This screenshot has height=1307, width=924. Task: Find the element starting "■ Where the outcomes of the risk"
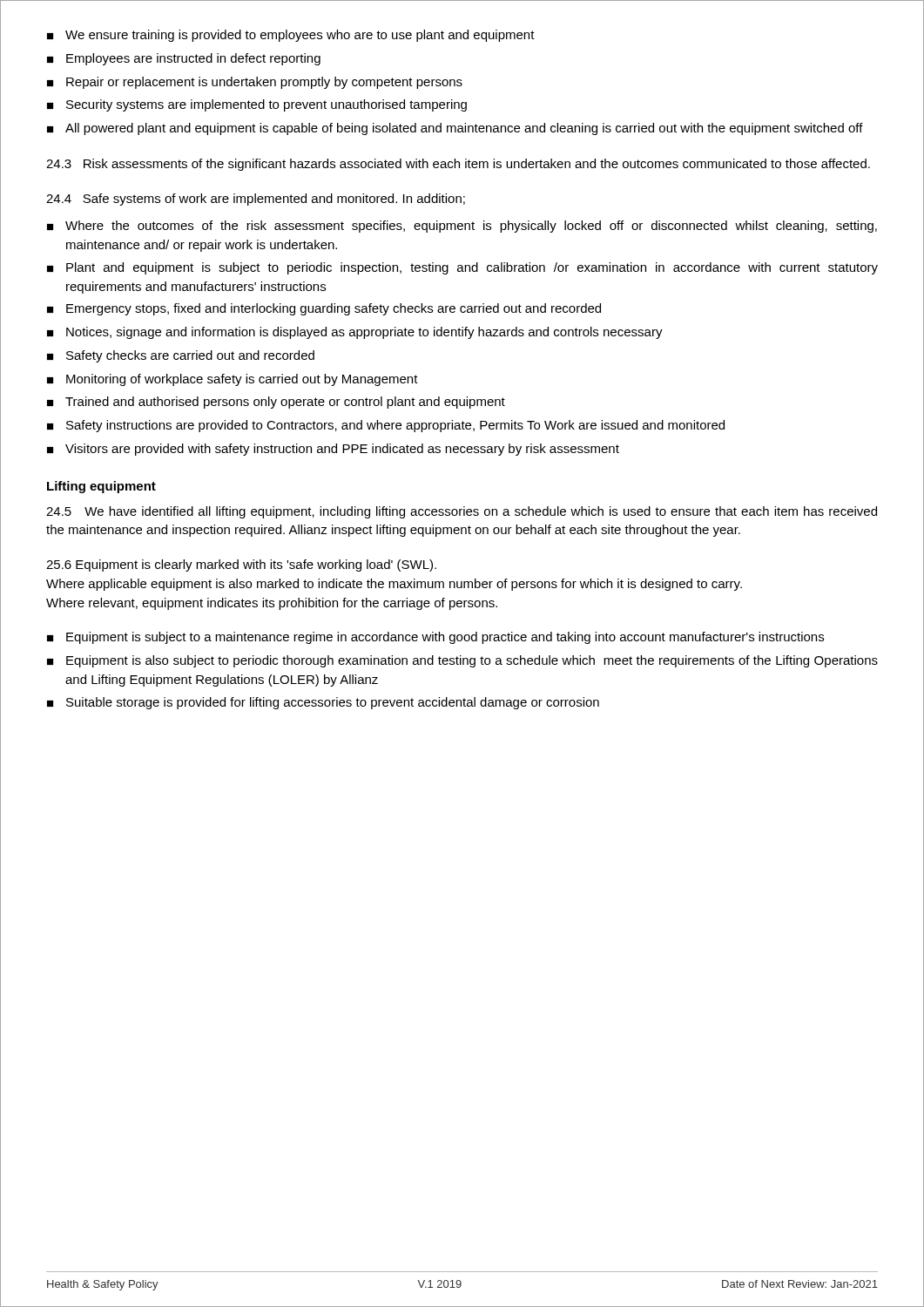pyautogui.click(x=462, y=235)
